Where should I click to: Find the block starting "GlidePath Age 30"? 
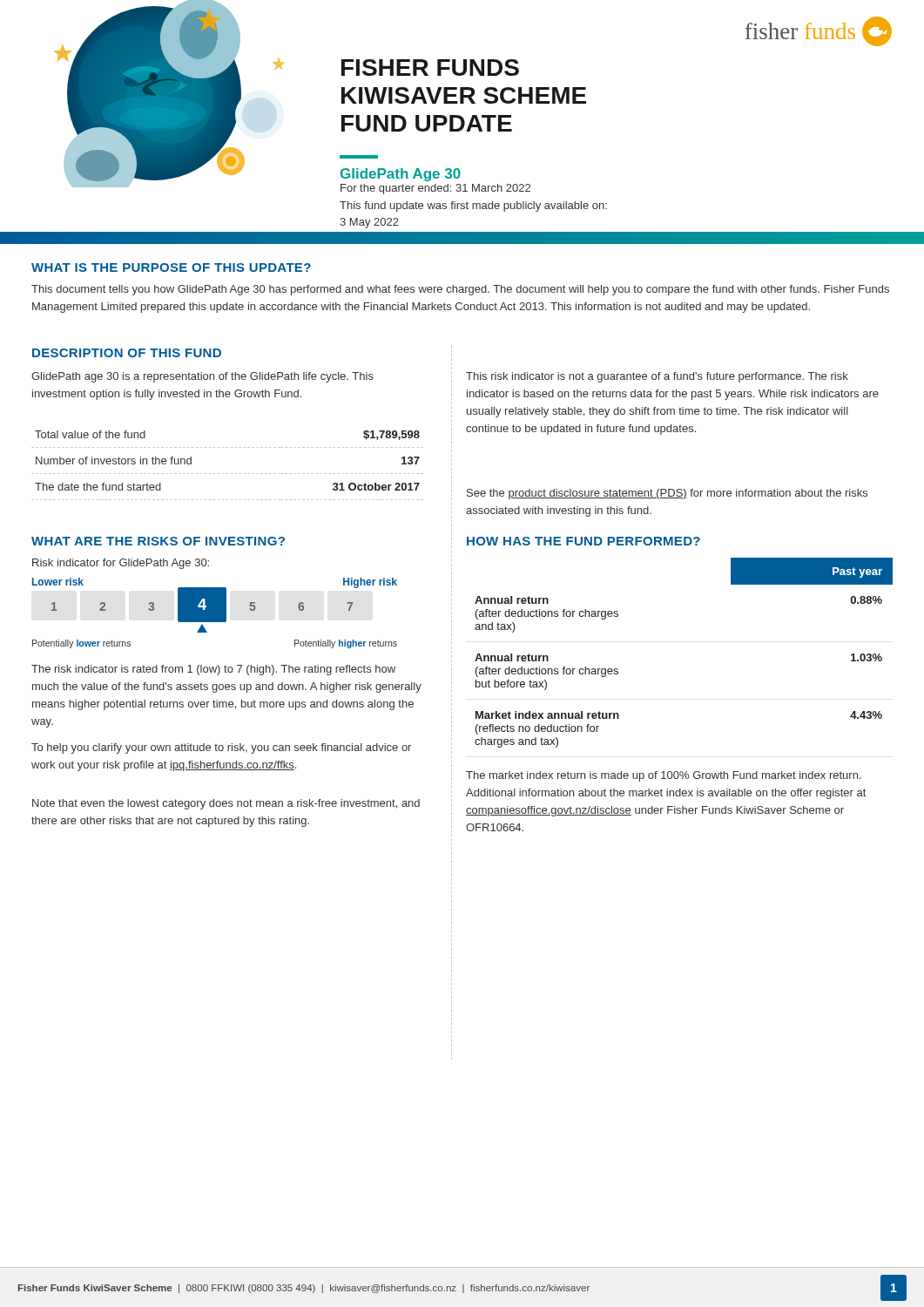click(400, 169)
